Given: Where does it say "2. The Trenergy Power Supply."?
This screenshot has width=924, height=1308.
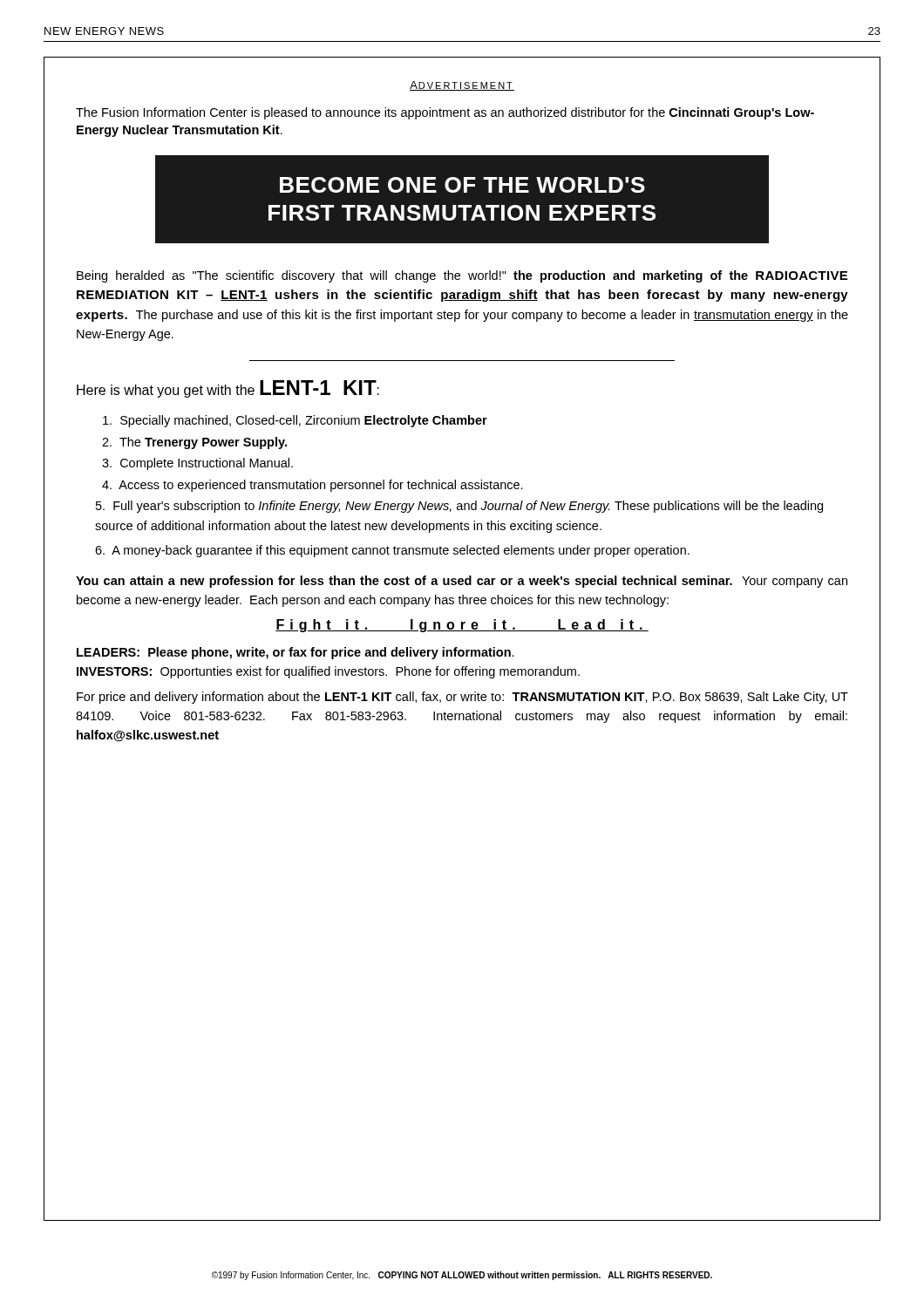Looking at the screenshot, I should pos(195,442).
